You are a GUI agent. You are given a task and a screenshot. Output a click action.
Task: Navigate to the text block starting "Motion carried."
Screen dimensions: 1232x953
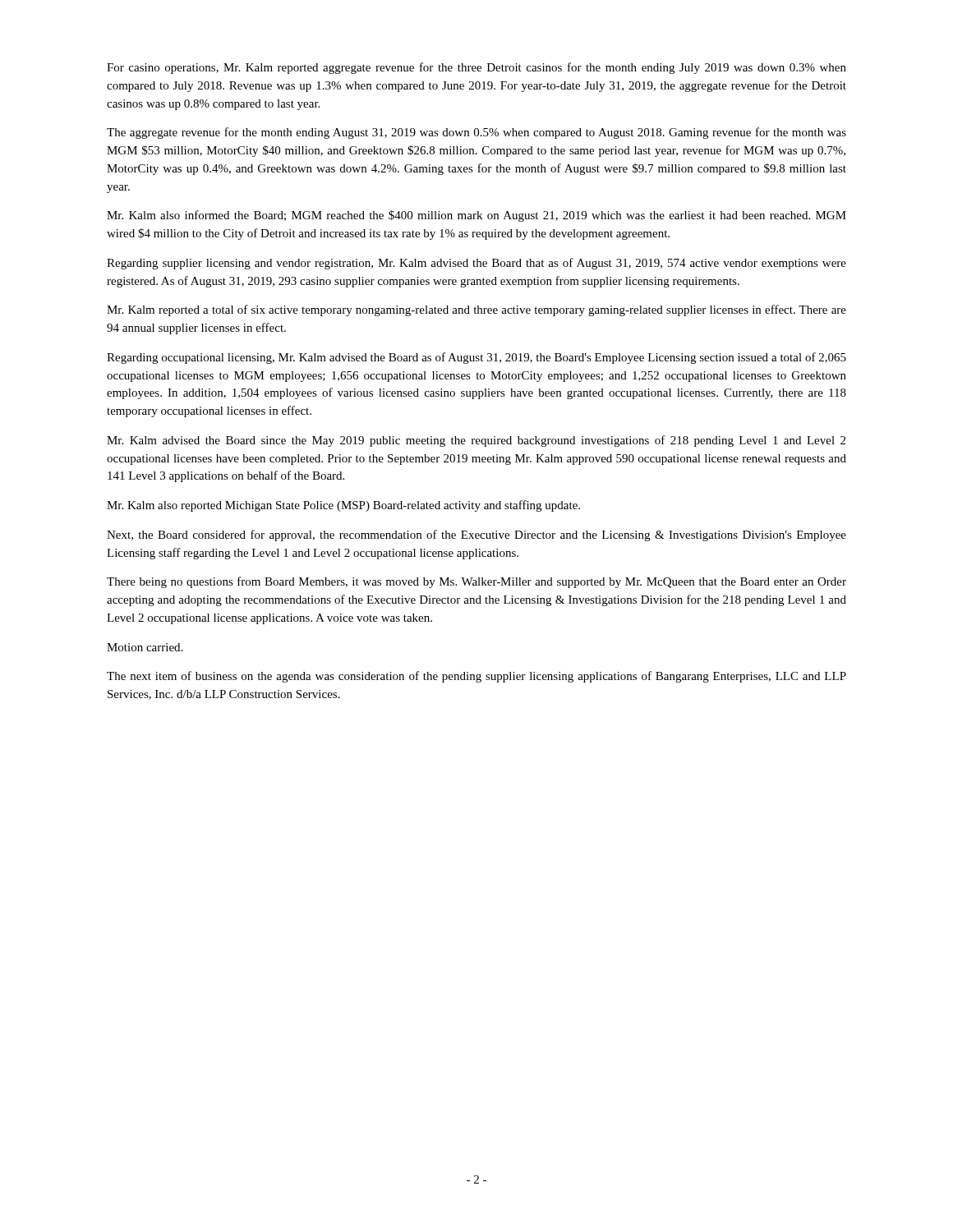tap(145, 647)
